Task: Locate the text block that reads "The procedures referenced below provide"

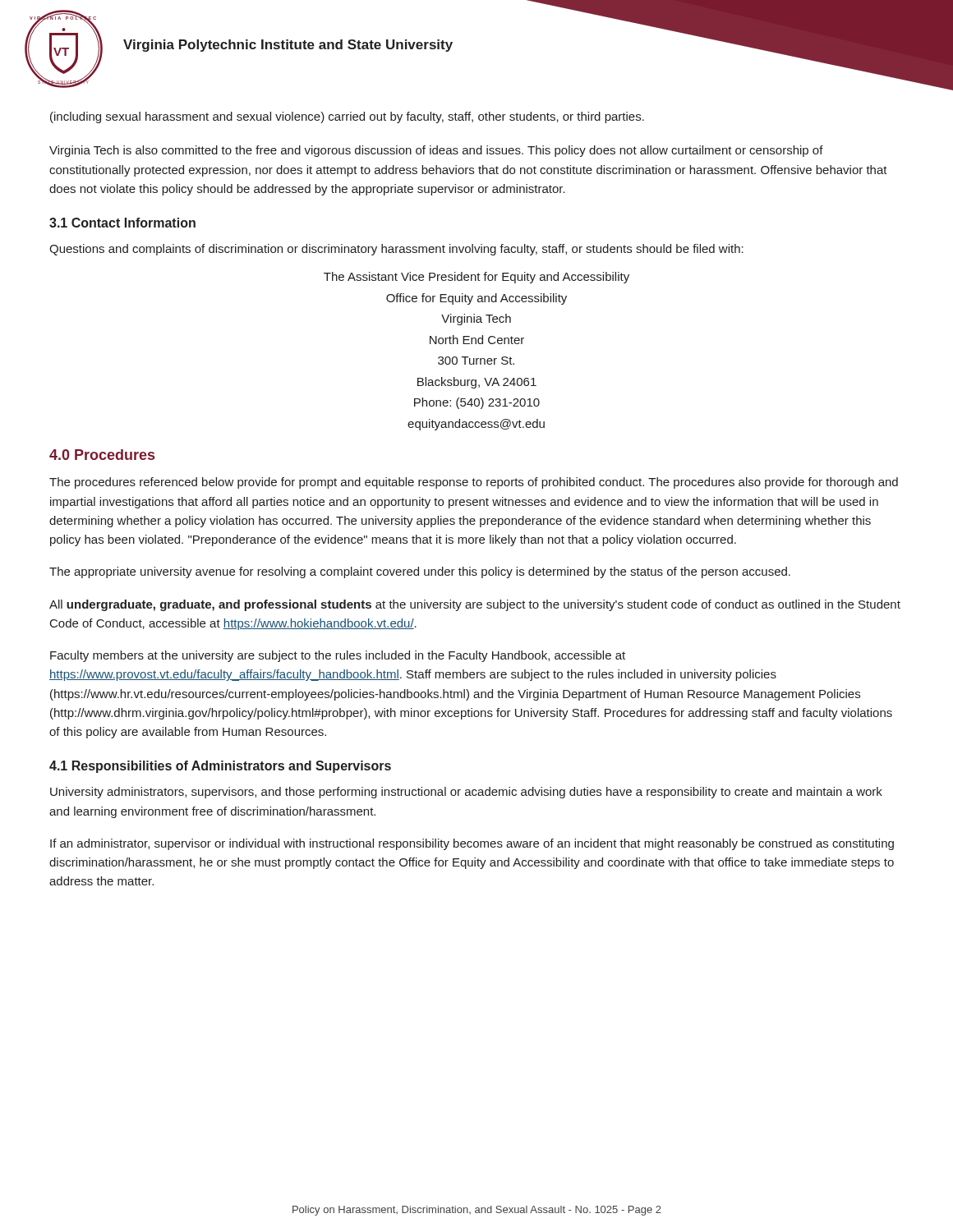Action: [474, 511]
